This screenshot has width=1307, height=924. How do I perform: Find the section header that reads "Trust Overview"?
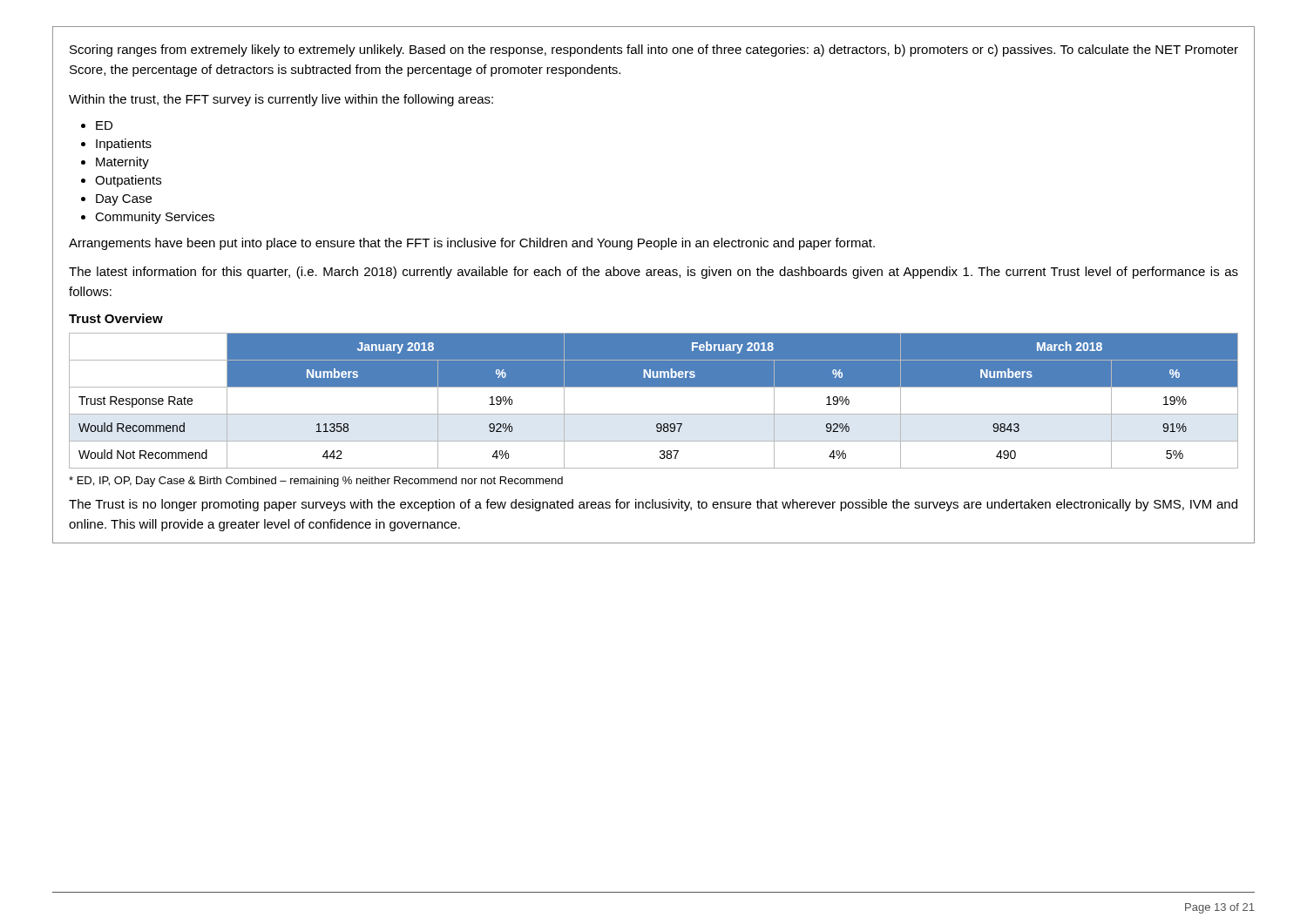tap(116, 318)
